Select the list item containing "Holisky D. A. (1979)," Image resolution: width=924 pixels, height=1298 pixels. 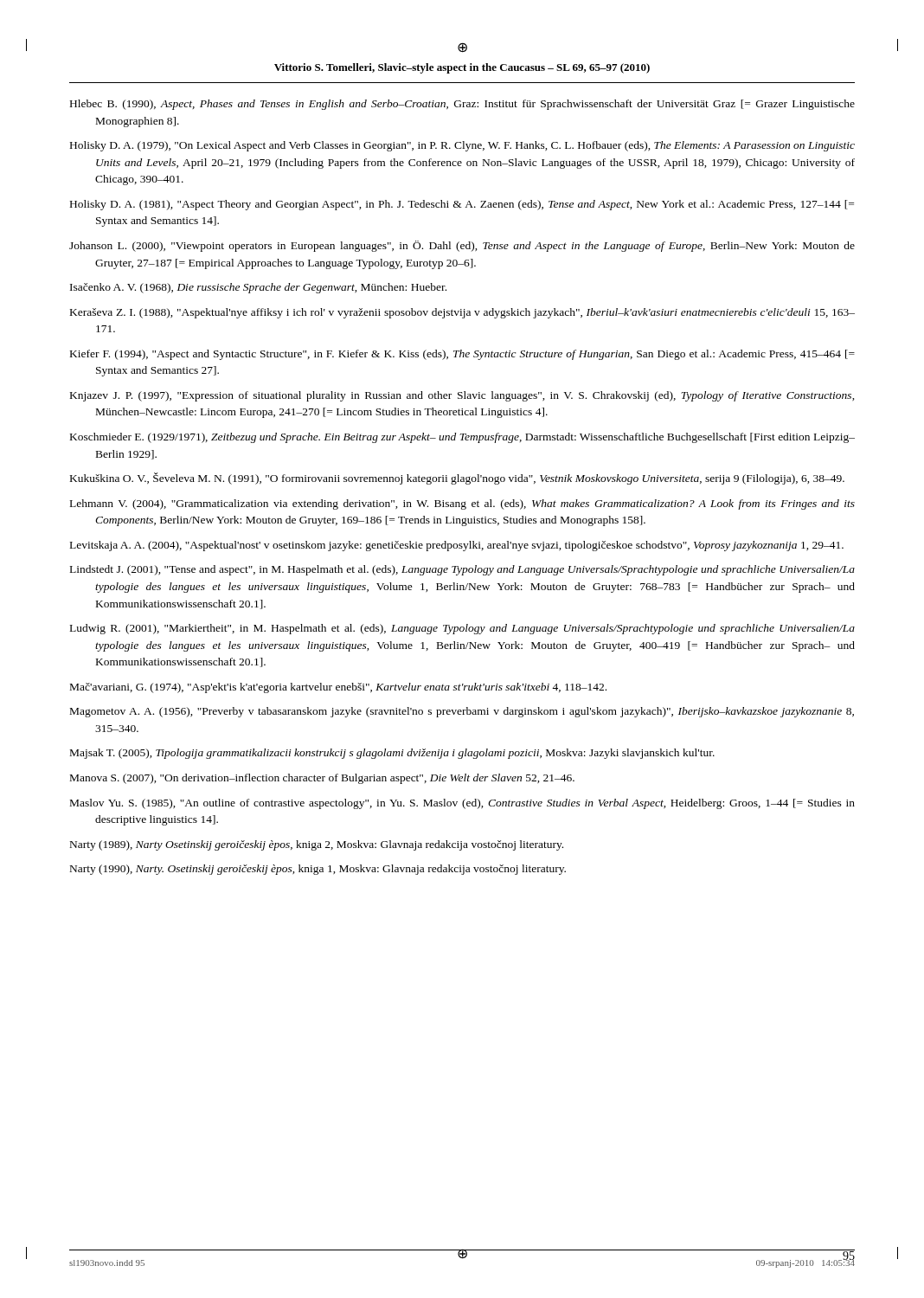click(x=462, y=162)
